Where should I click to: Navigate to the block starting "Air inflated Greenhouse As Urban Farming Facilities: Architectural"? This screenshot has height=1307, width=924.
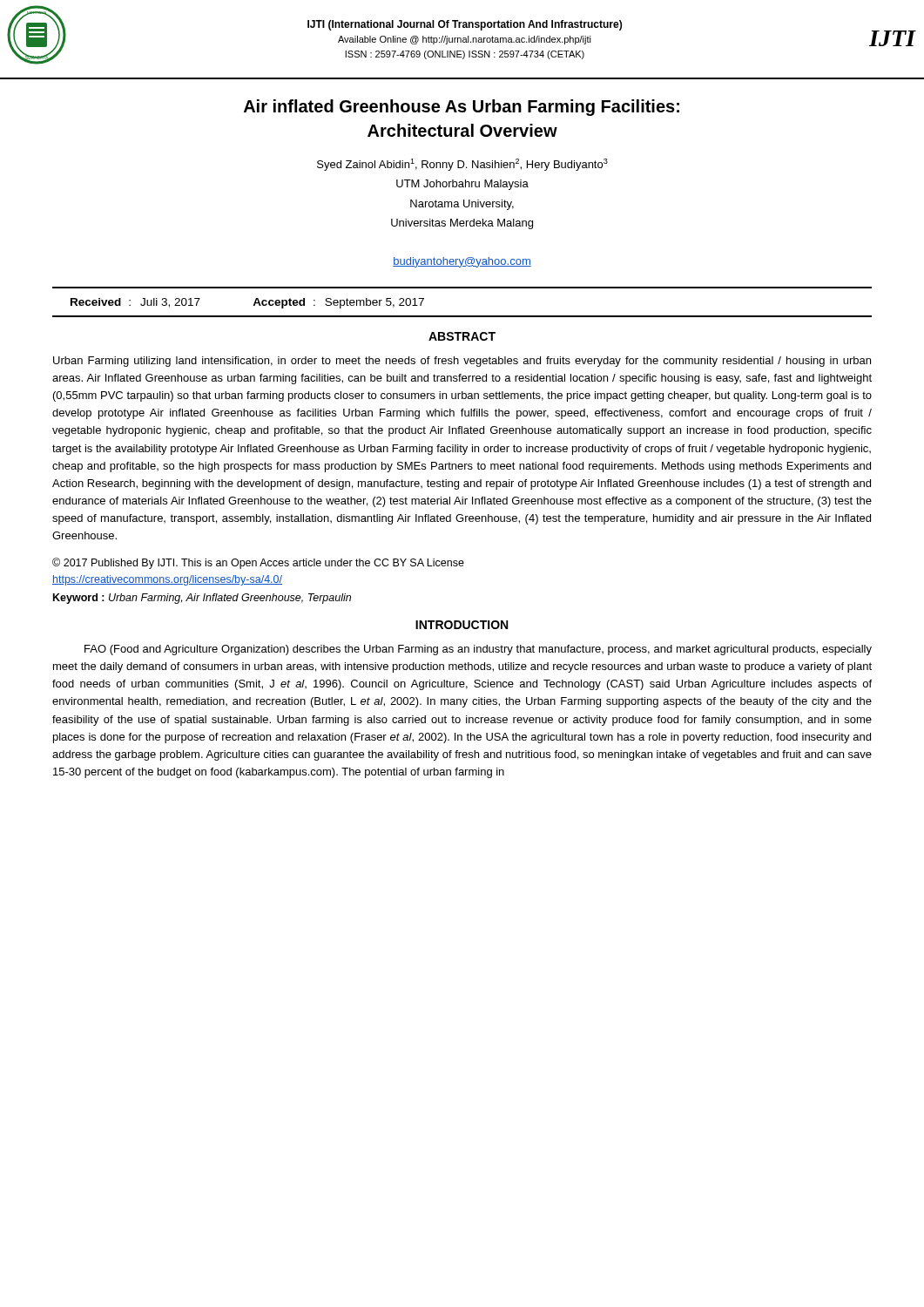coord(462,118)
